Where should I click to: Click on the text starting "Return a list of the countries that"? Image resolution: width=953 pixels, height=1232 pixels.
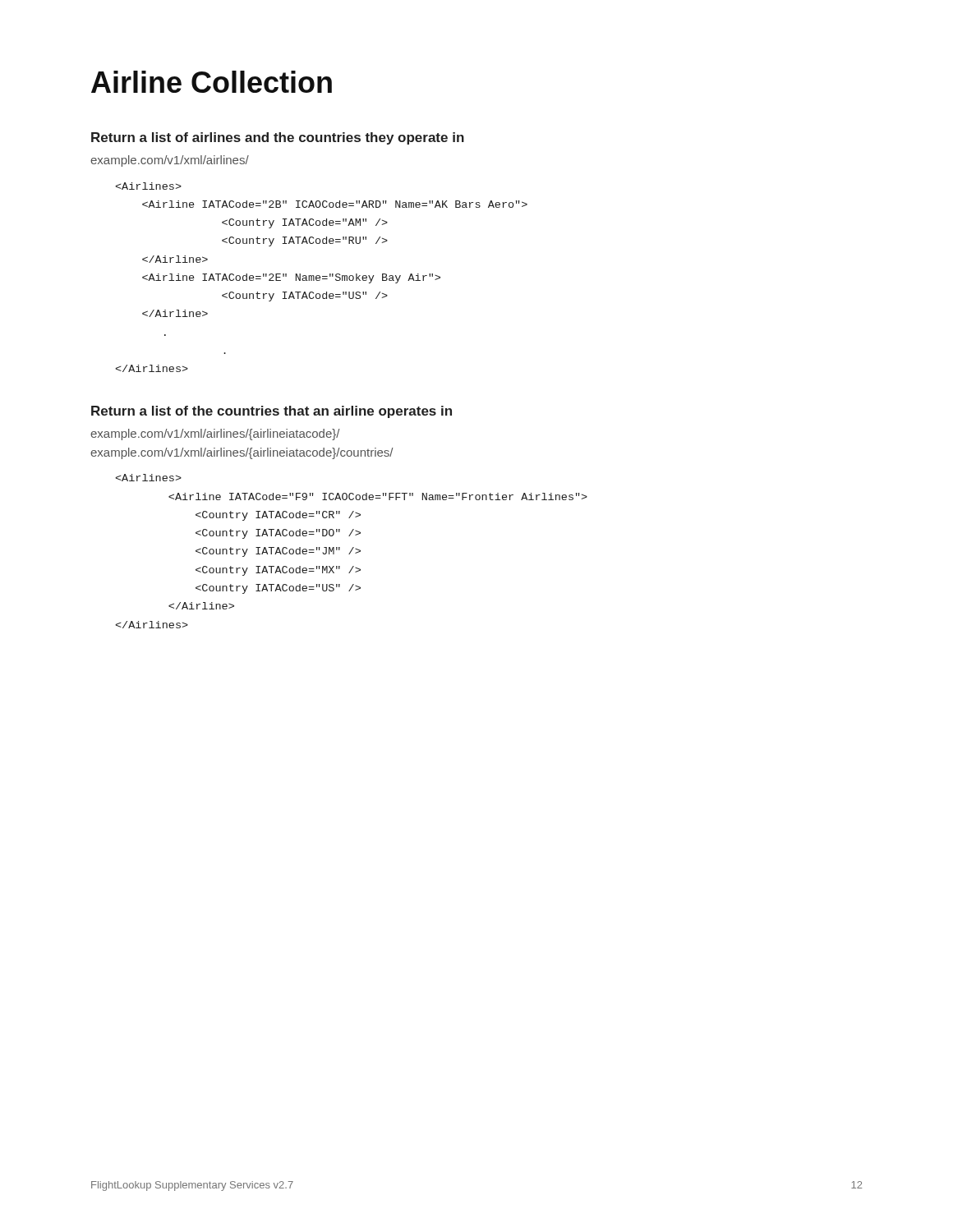point(272,411)
